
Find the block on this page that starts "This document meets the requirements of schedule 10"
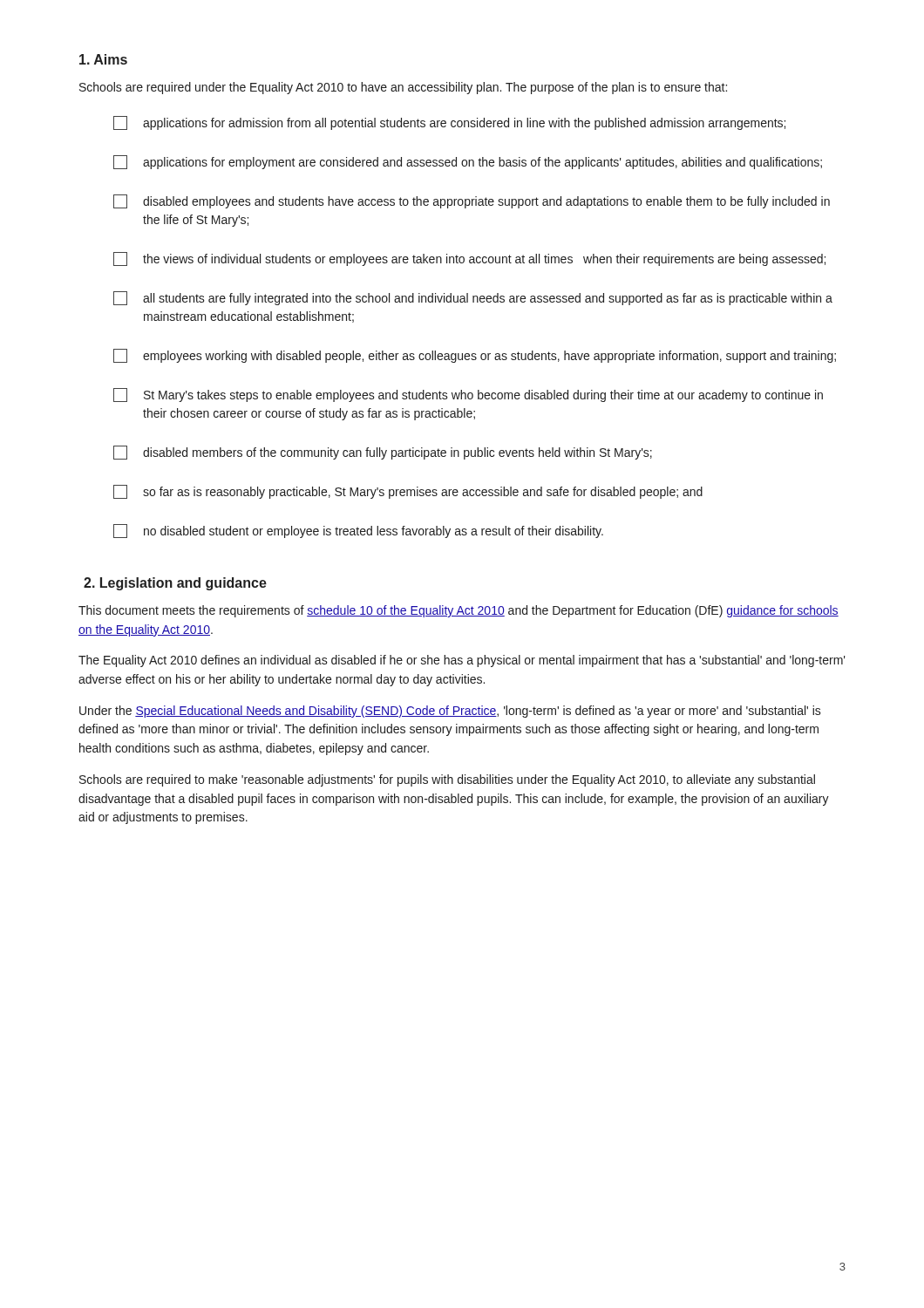pyautogui.click(x=462, y=621)
